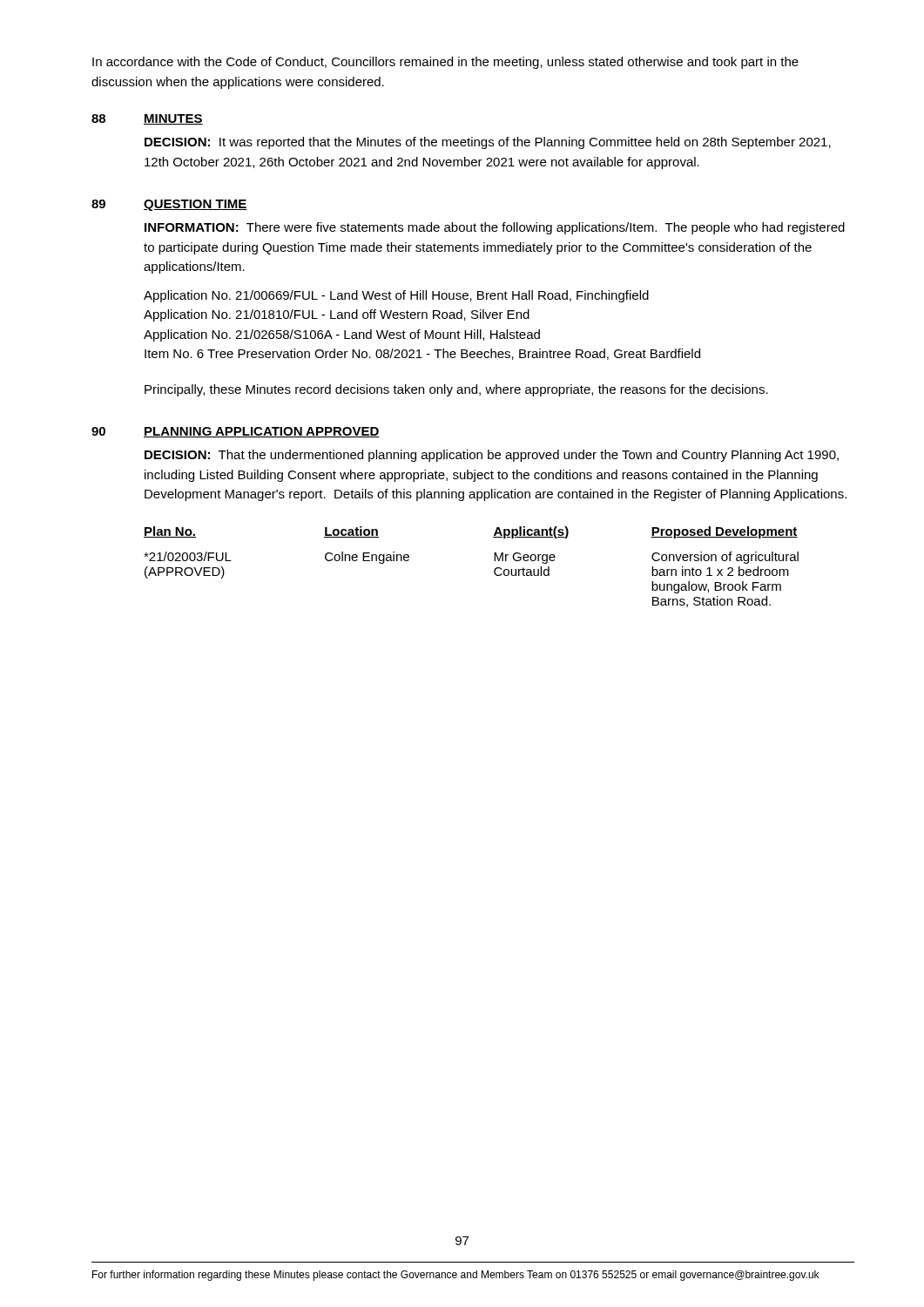Locate the text block containing "DECISION: It was reported that the Minutes"
Screen dimensions: 1307x924
488,151
